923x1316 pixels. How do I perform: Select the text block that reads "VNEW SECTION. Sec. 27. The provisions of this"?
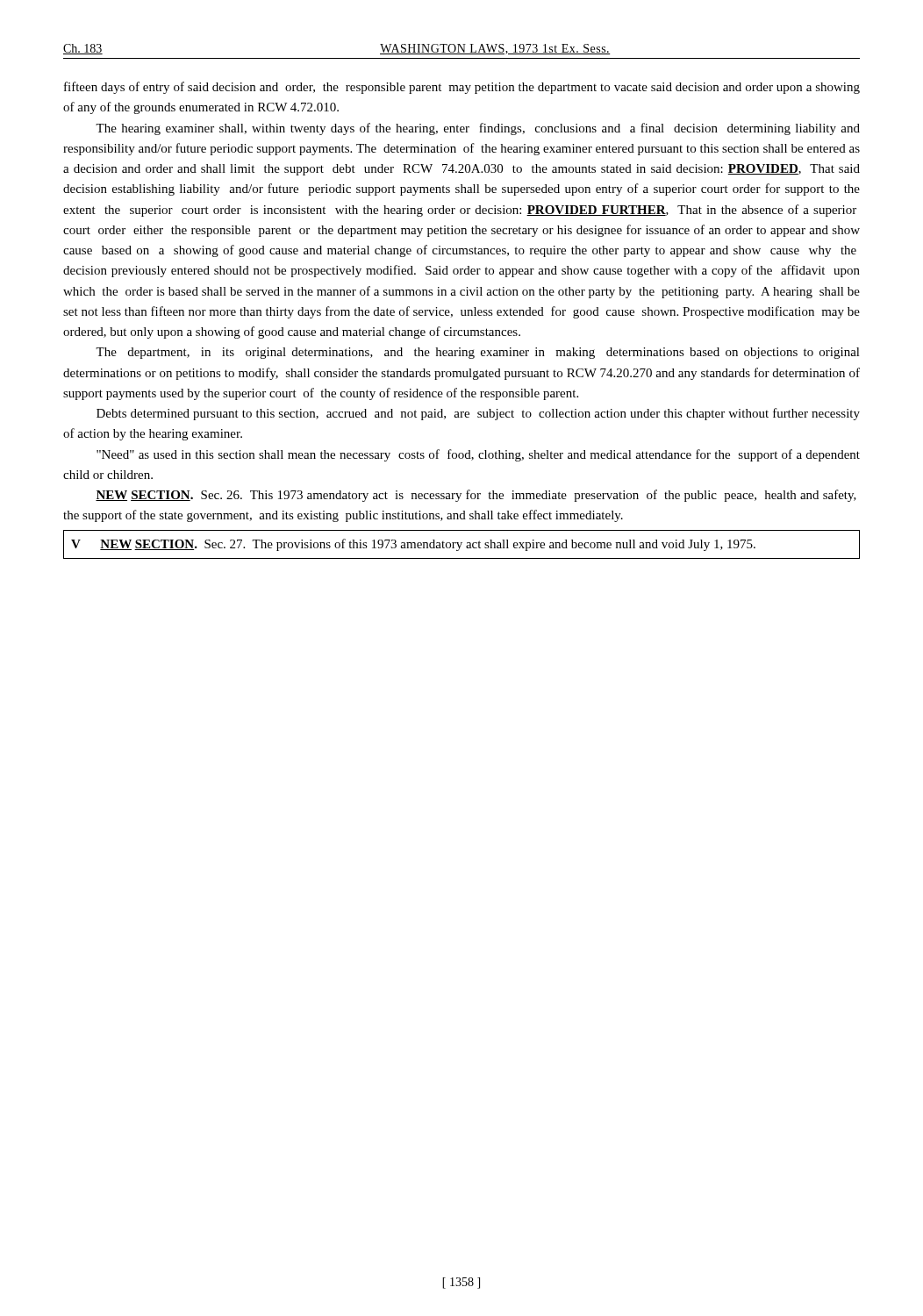pos(414,544)
